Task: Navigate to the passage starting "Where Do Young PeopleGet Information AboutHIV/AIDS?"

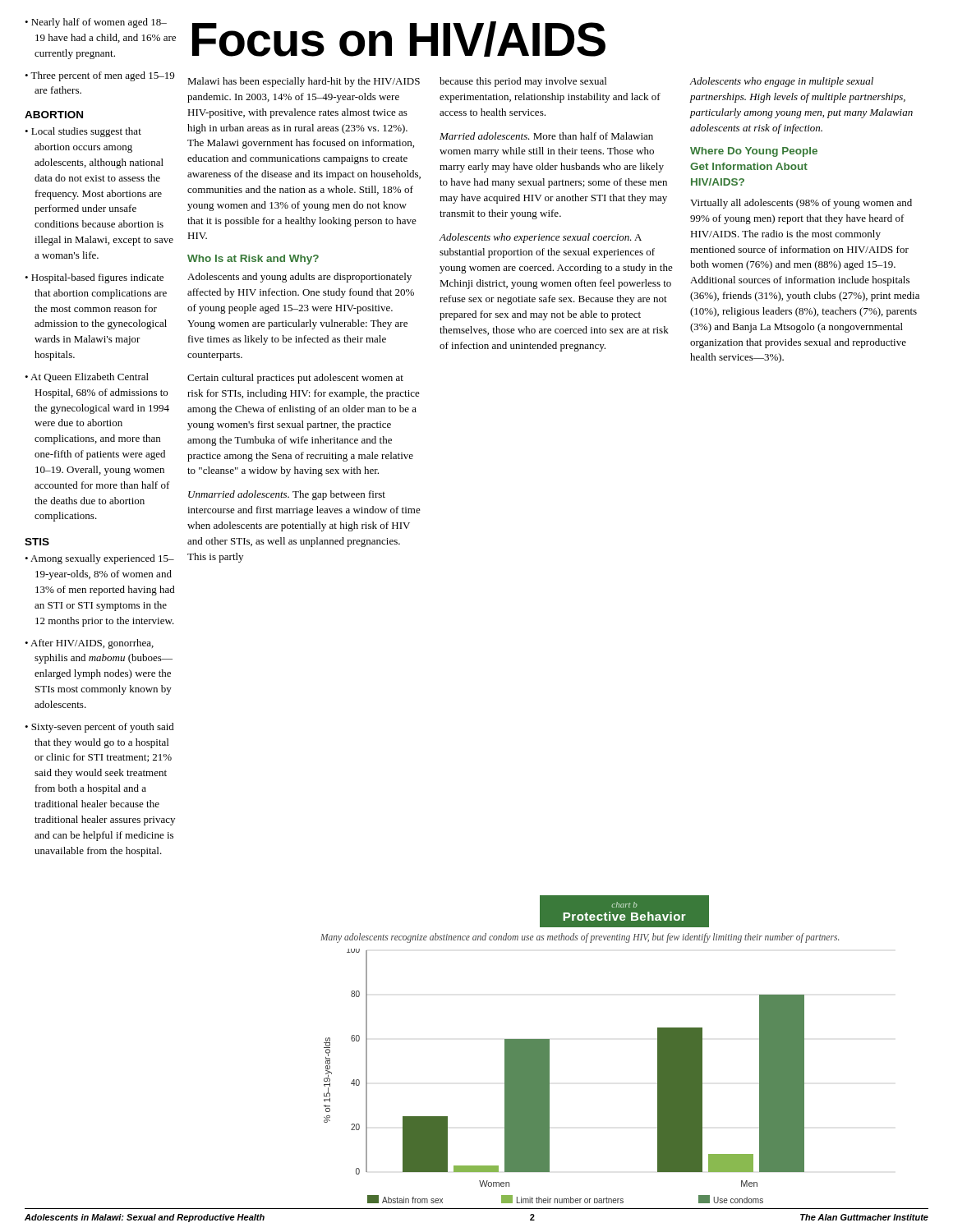Action: point(754,167)
